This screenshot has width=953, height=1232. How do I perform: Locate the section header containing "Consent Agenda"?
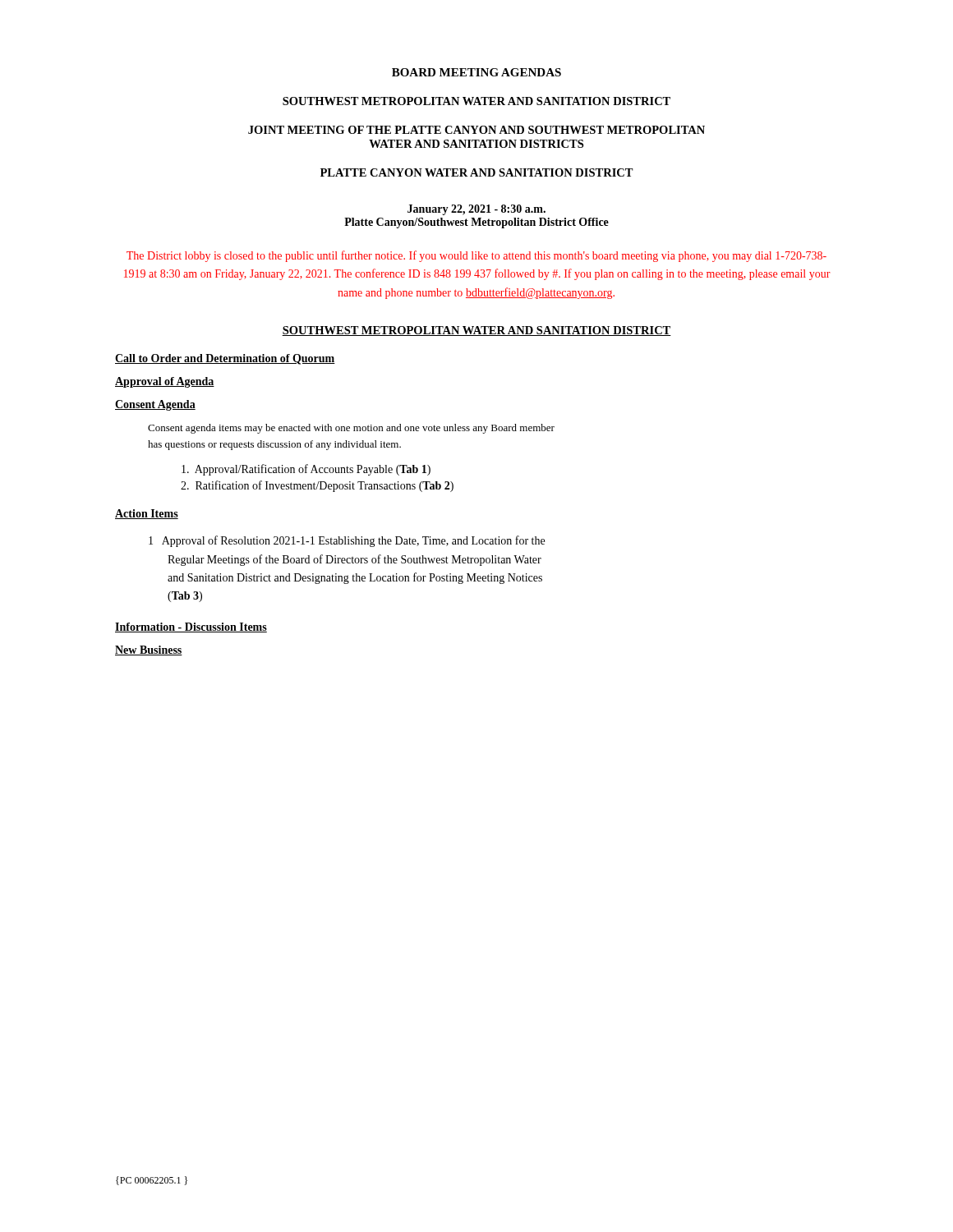[155, 405]
